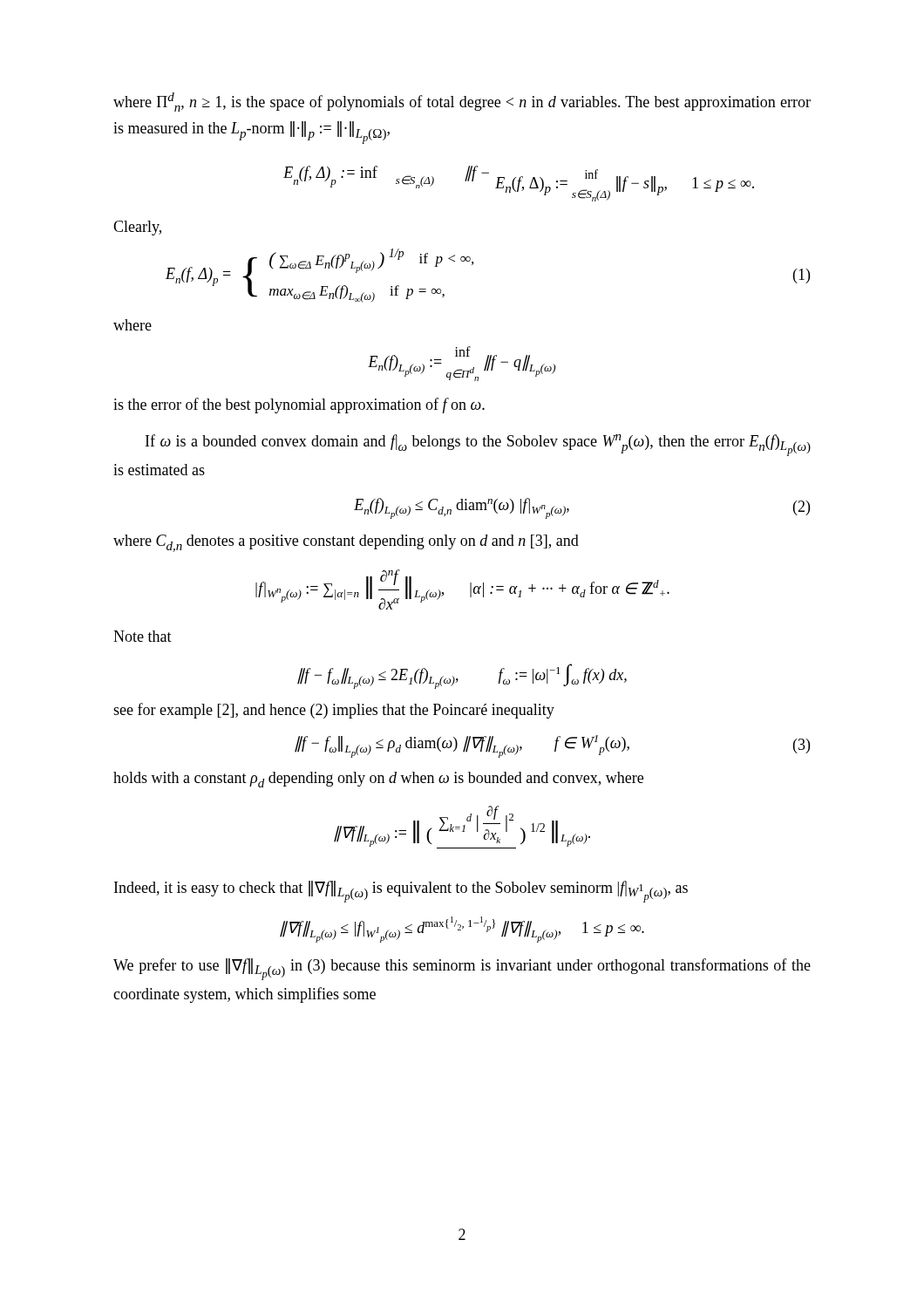This screenshot has width=924, height=1308.
Task: Find the text starting "where Πdn, n ≥ 1,"
Action: pos(462,117)
